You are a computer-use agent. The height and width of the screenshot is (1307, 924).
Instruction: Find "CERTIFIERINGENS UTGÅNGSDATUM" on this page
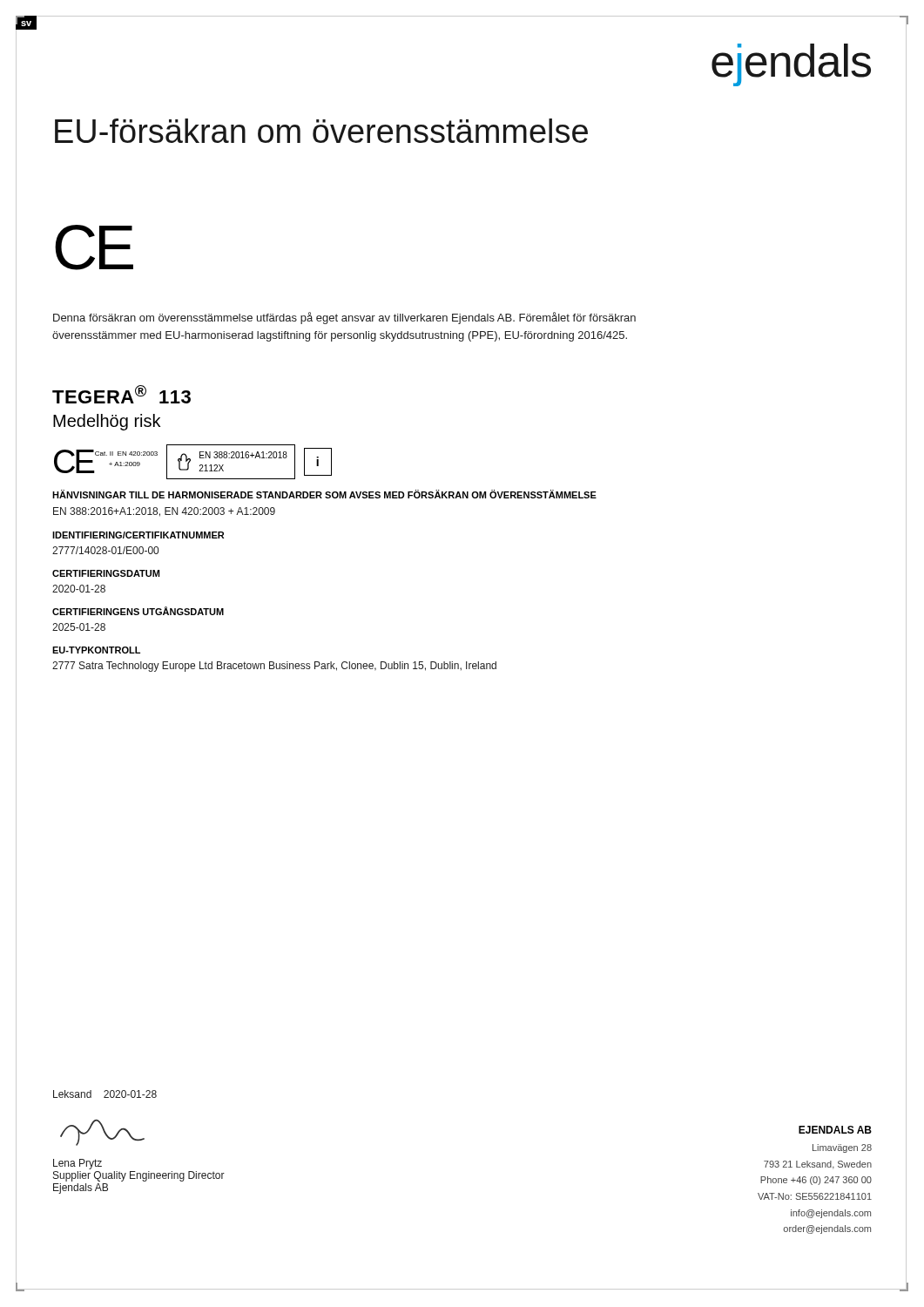pyautogui.click(x=138, y=612)
